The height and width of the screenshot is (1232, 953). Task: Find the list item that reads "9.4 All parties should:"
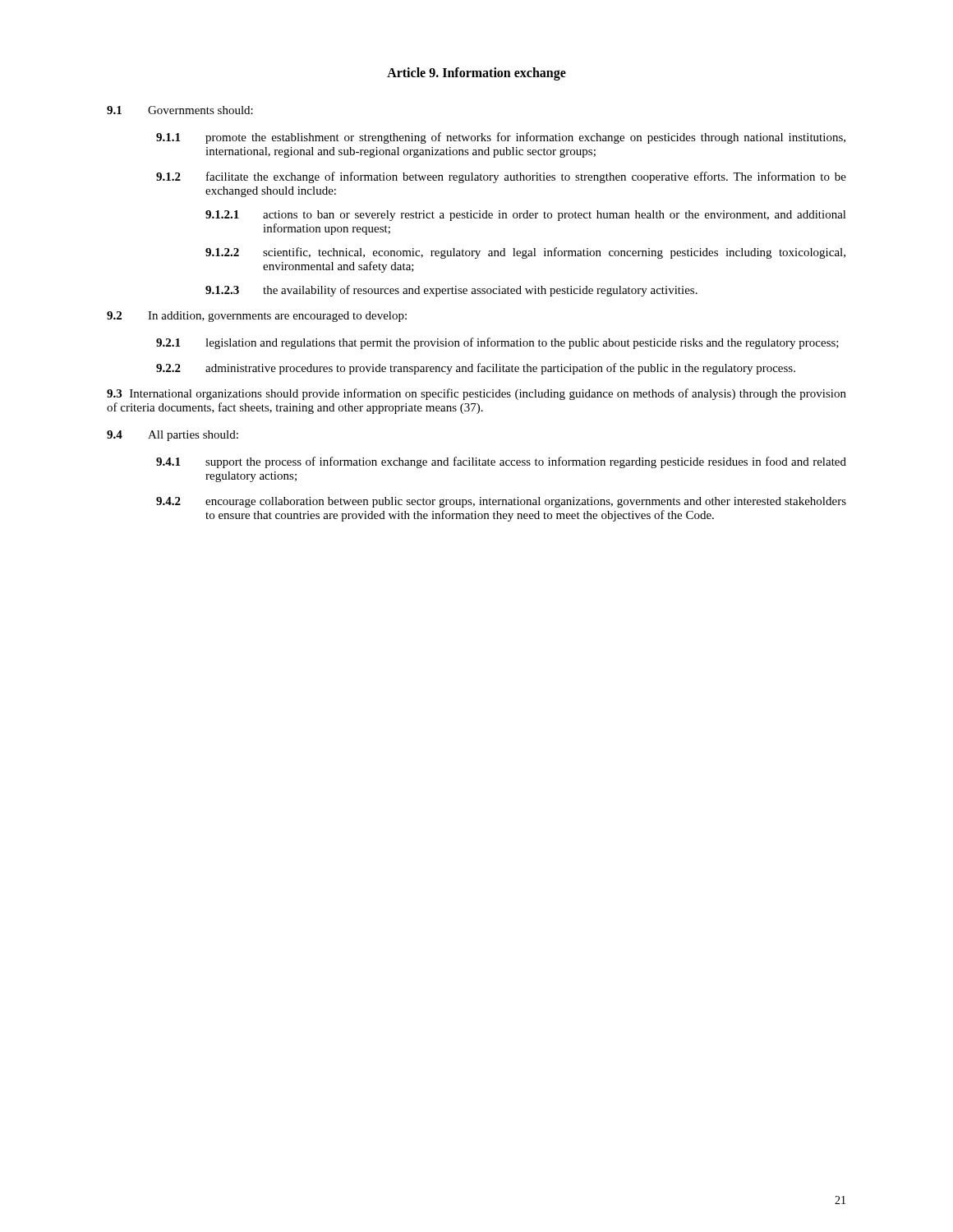(x=173, y=436)
